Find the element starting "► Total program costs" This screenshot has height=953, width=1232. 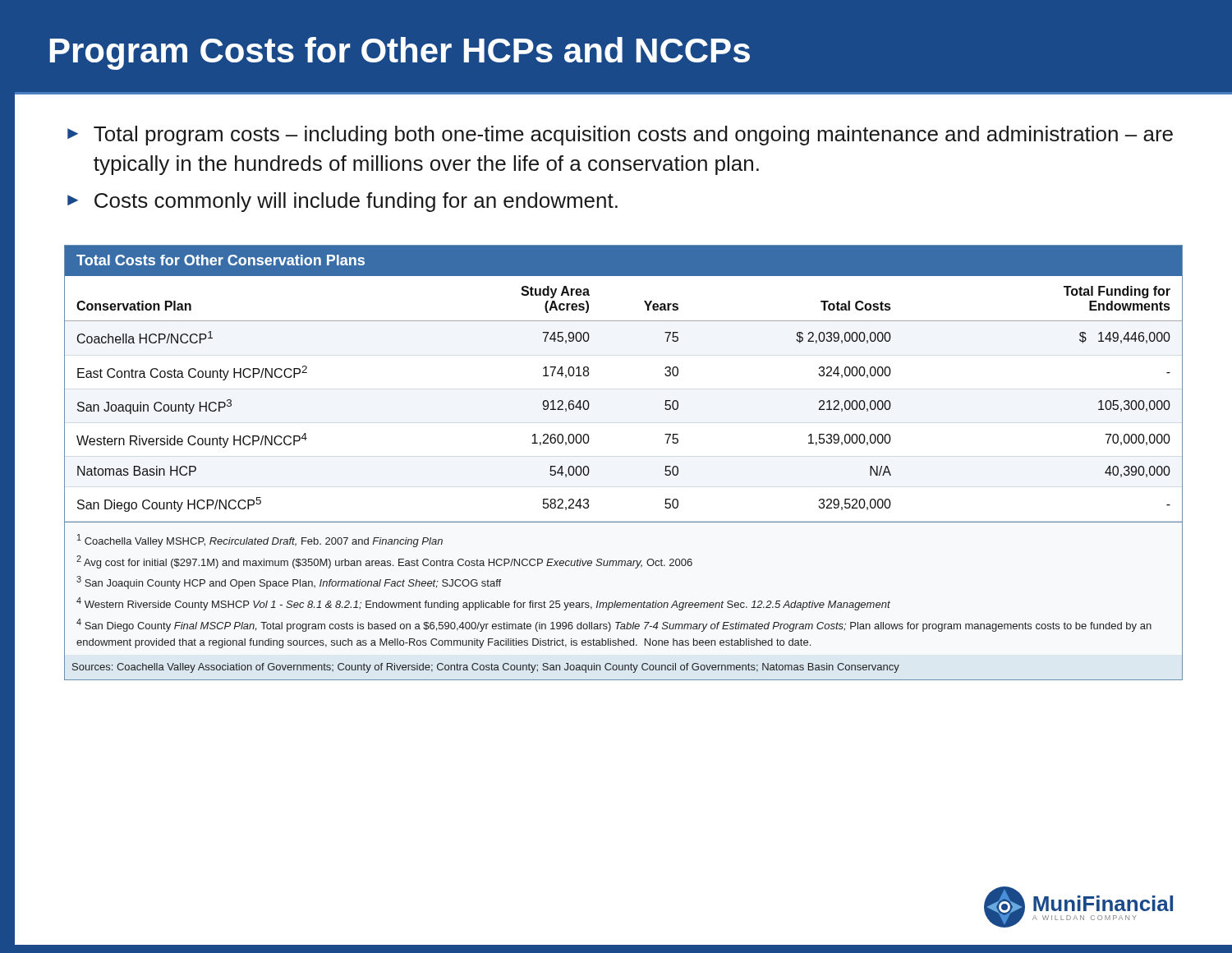click(623, 149)
